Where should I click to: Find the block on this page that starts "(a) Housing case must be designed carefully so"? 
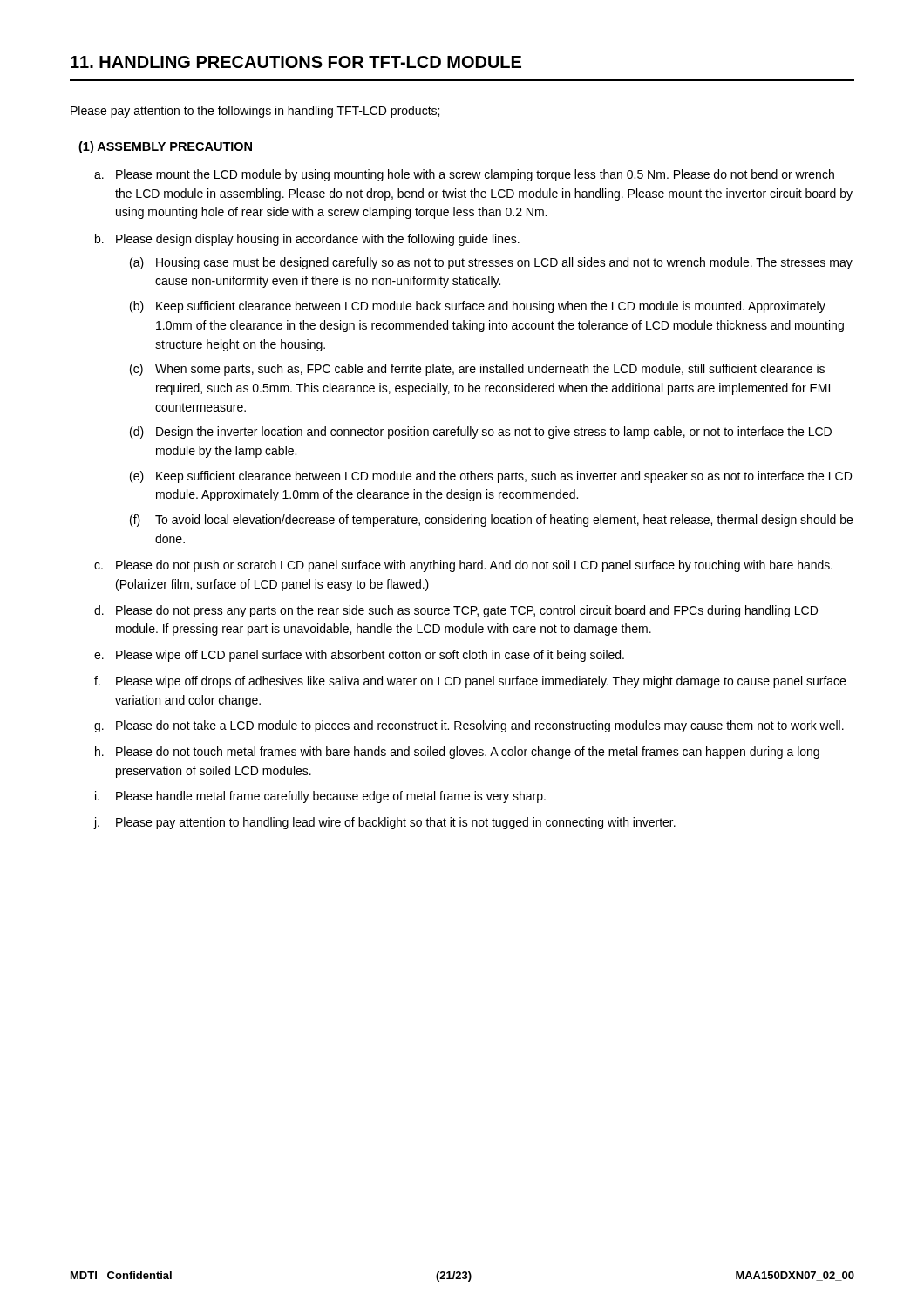492,272
